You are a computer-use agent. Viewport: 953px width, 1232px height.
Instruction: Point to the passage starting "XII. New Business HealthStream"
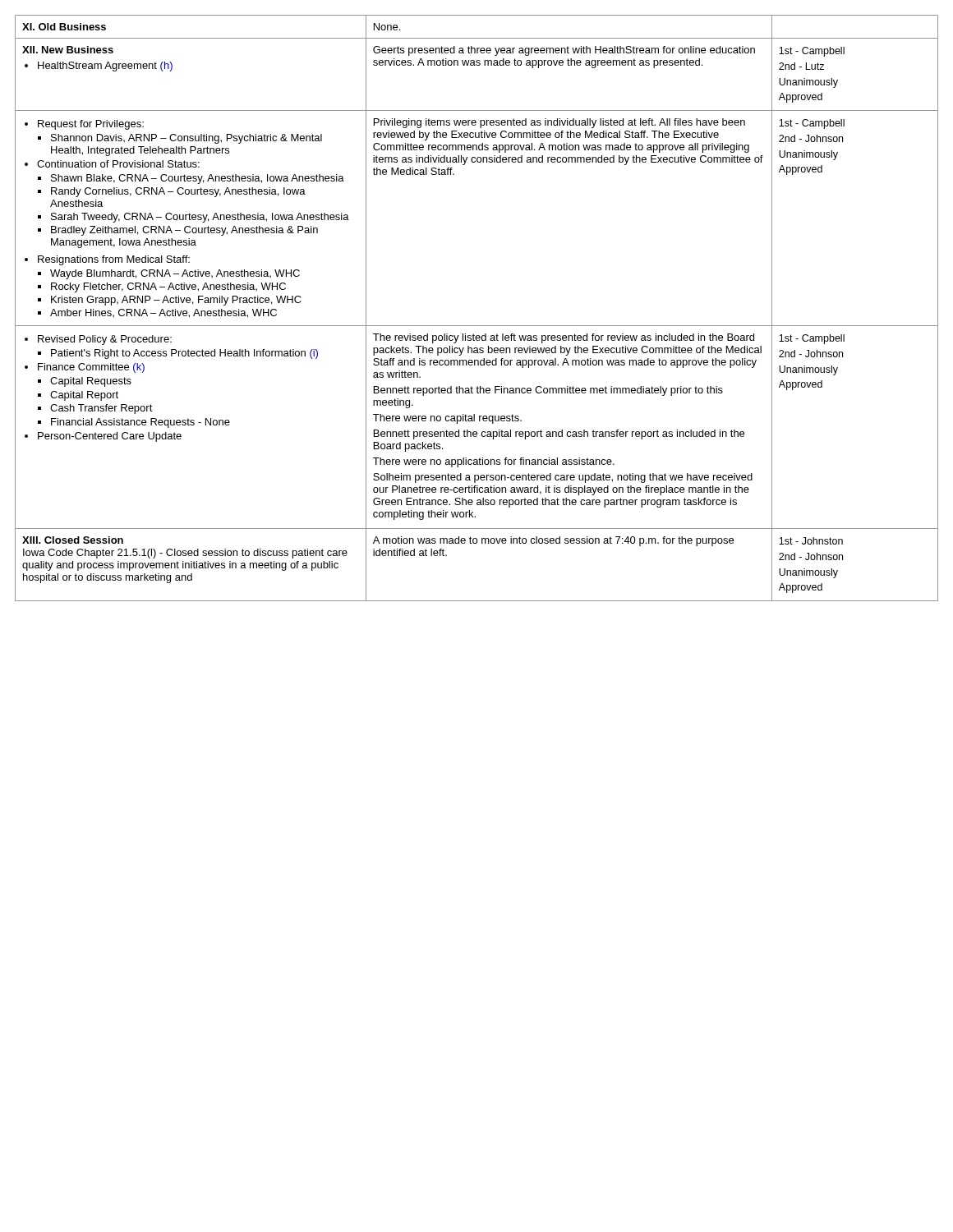click(68, 50)
